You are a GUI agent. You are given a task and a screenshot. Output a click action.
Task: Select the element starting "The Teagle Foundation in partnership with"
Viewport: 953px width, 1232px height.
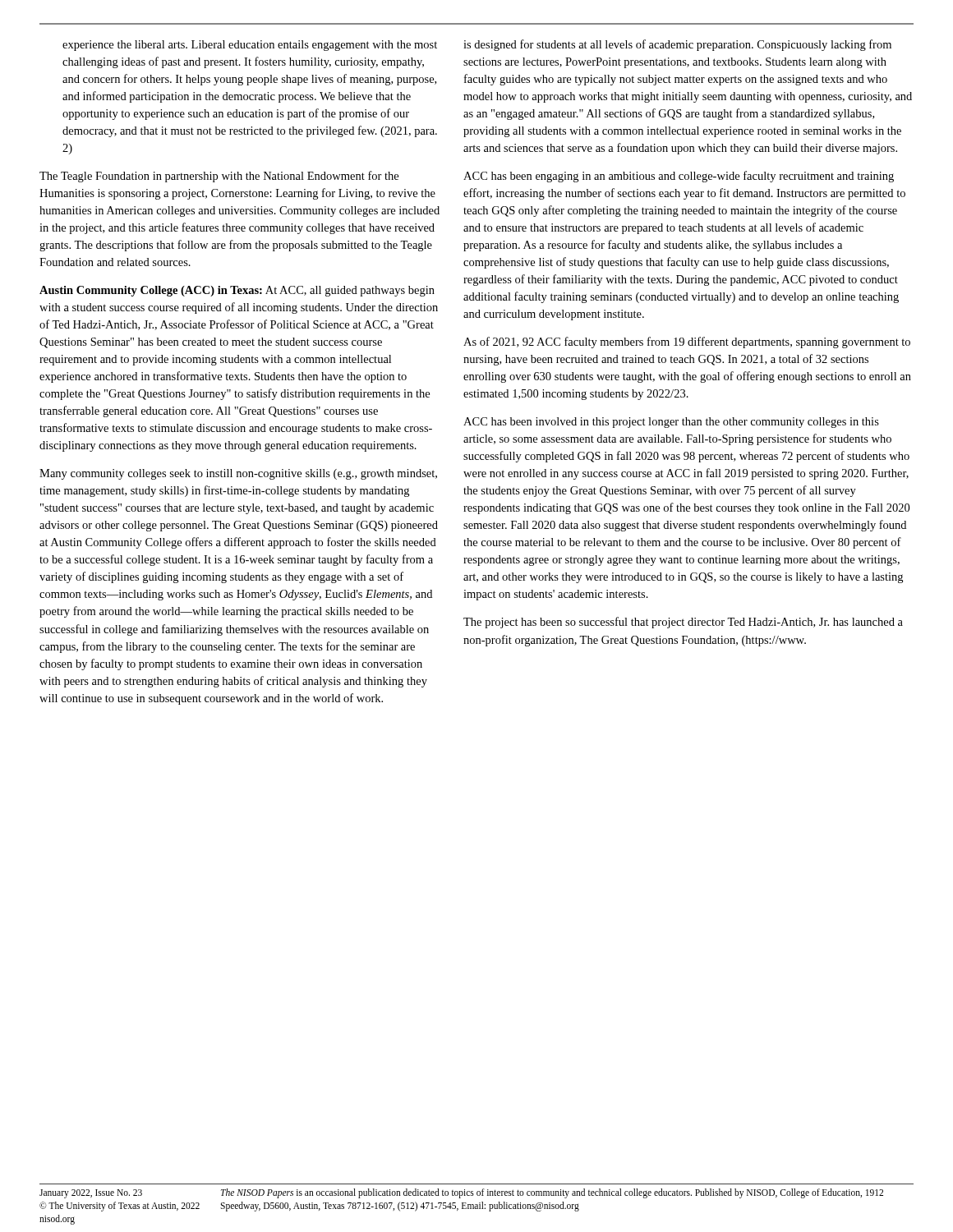[240, 219]
